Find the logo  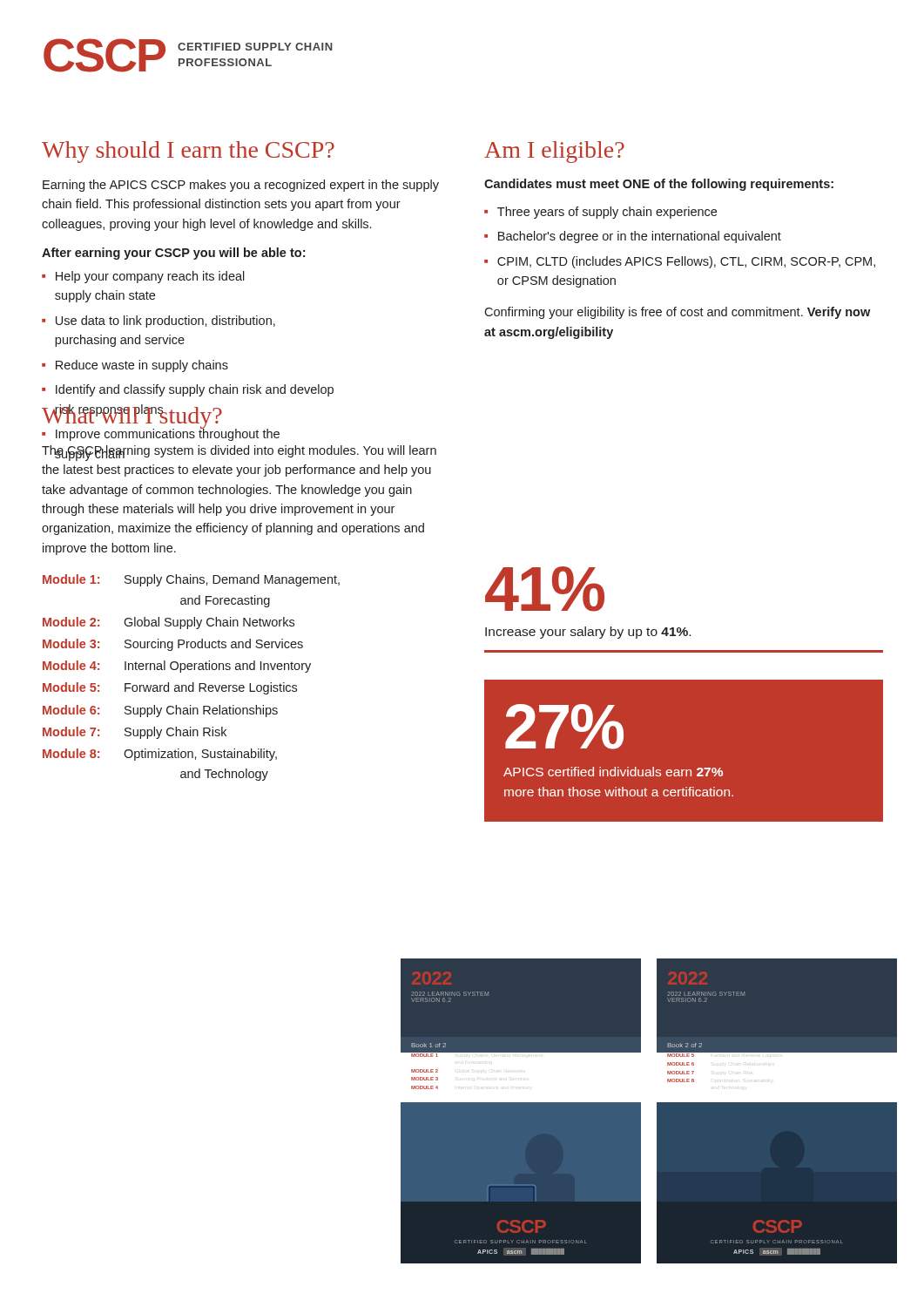pyautogui.click(x=187, y=55)
